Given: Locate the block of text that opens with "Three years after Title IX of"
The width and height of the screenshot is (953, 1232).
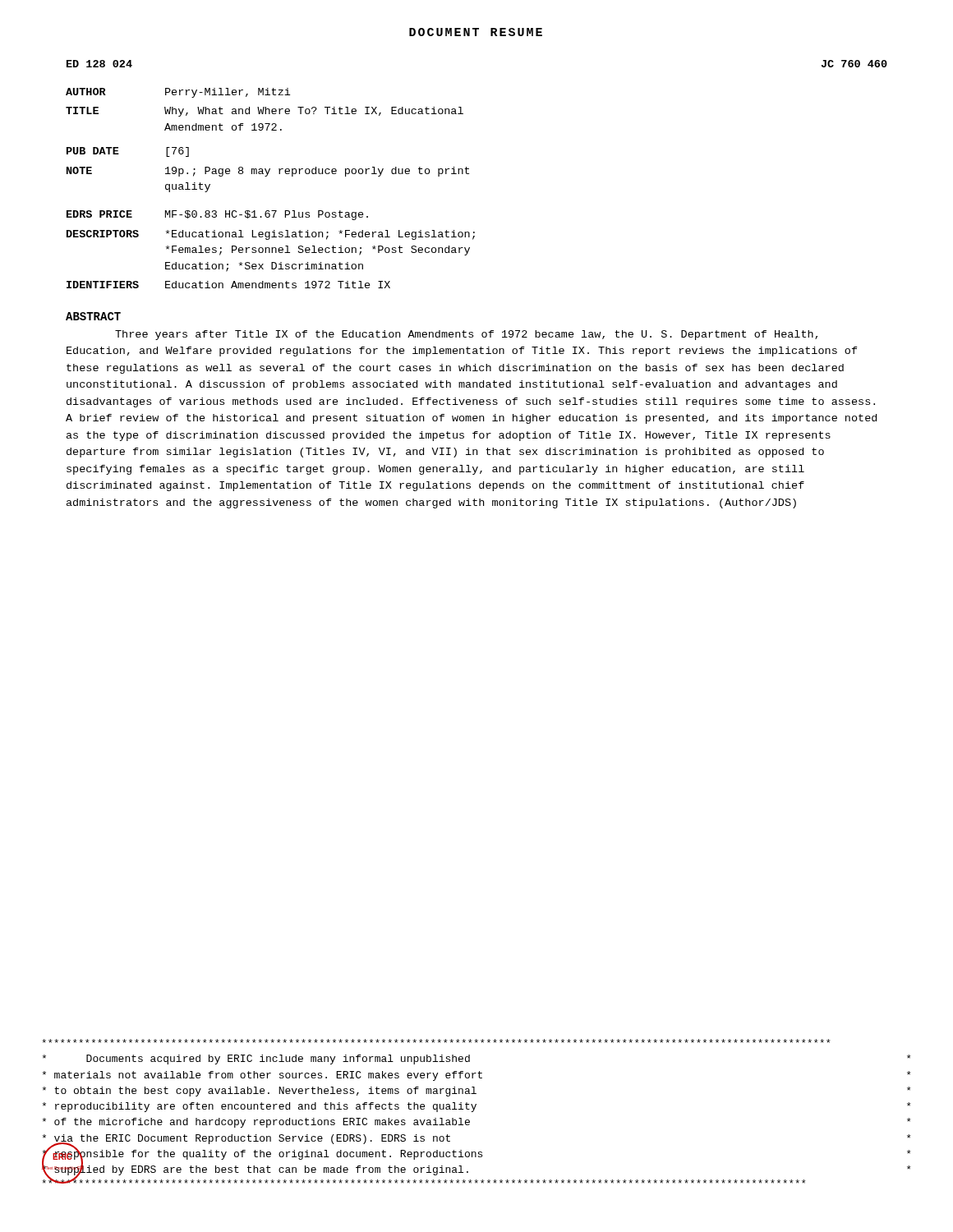Looking at the screenshot, I should pos(476,419).
